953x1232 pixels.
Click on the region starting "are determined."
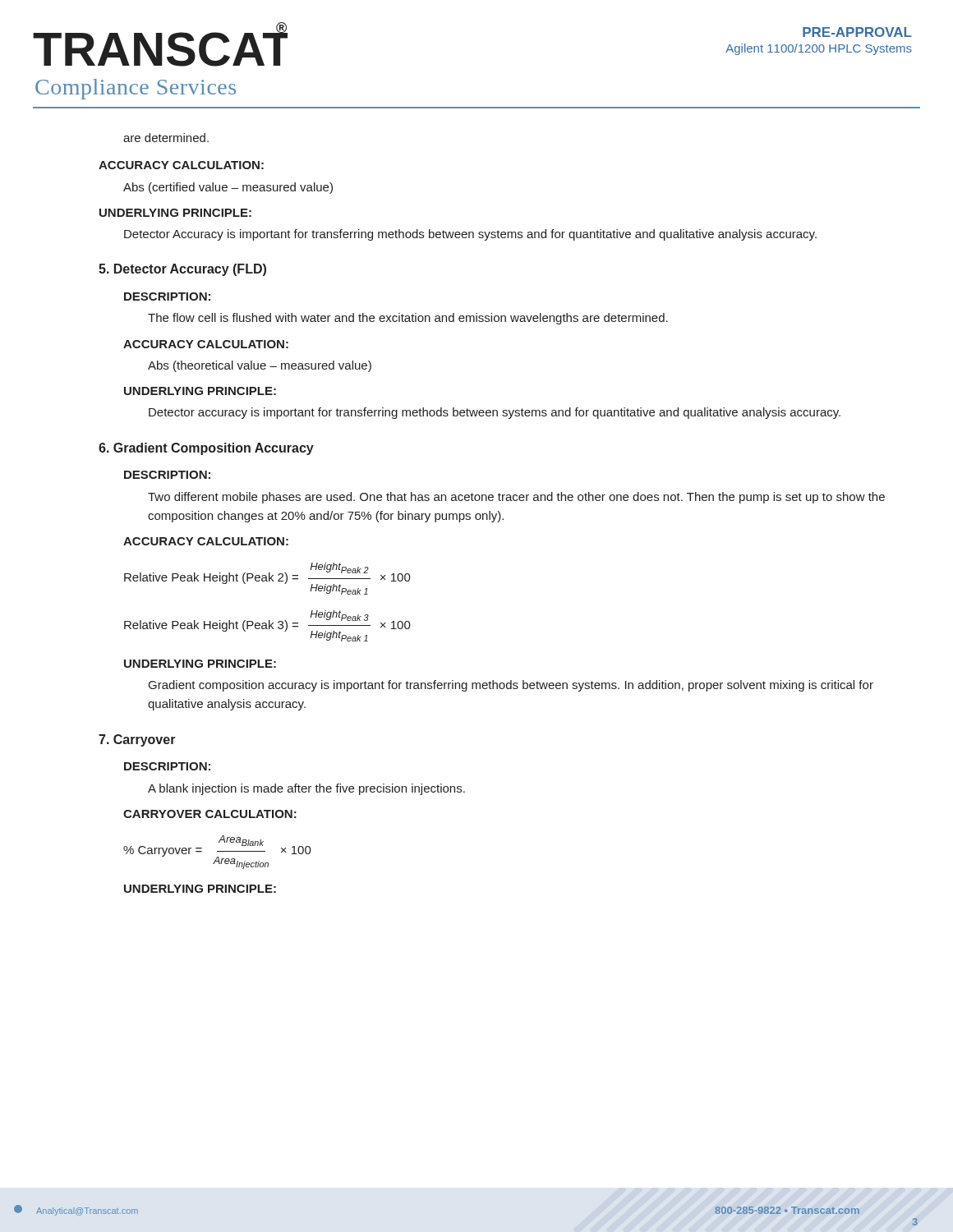[x=166, y=138]
